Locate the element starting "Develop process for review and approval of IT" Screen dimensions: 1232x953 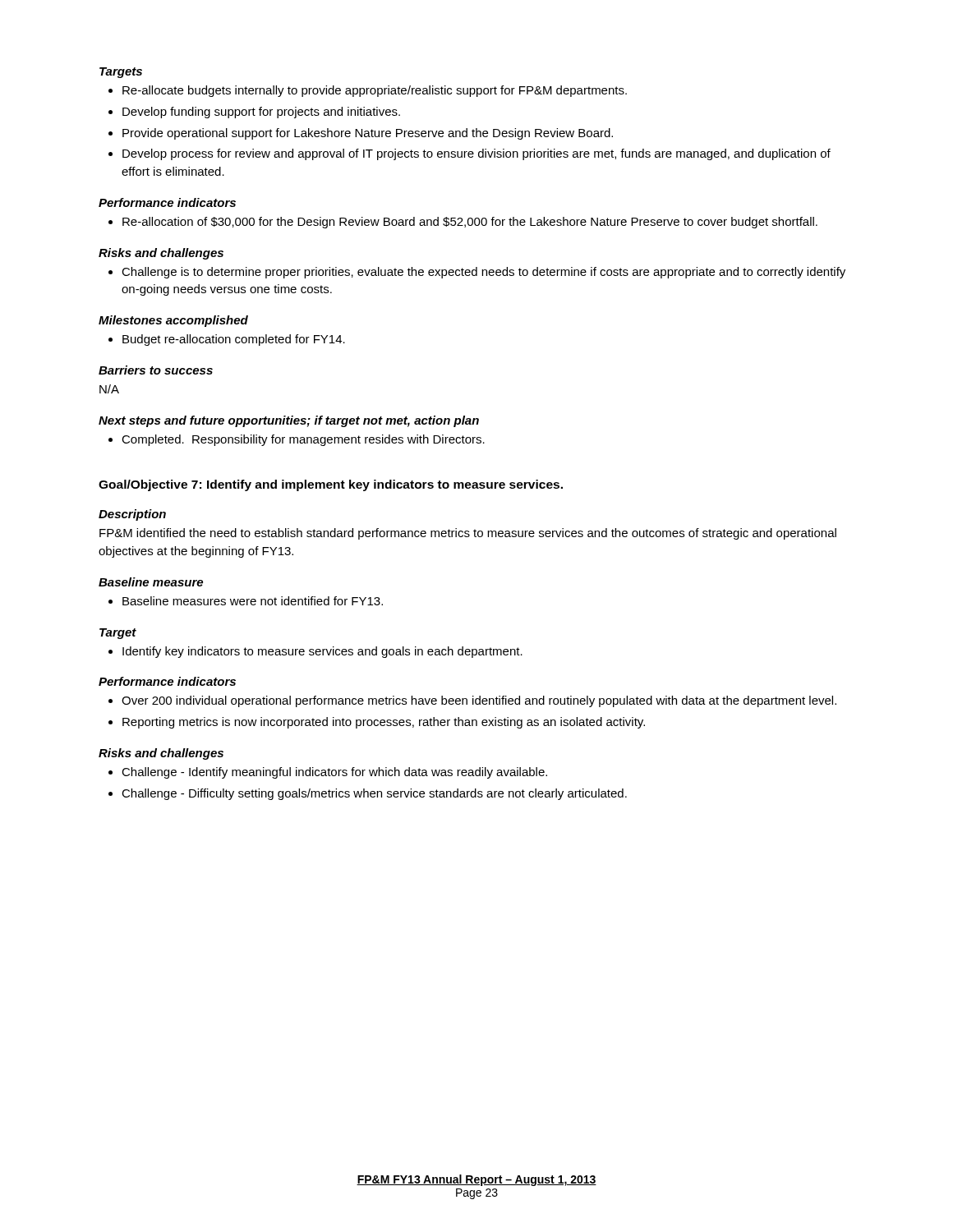point(488,163)
